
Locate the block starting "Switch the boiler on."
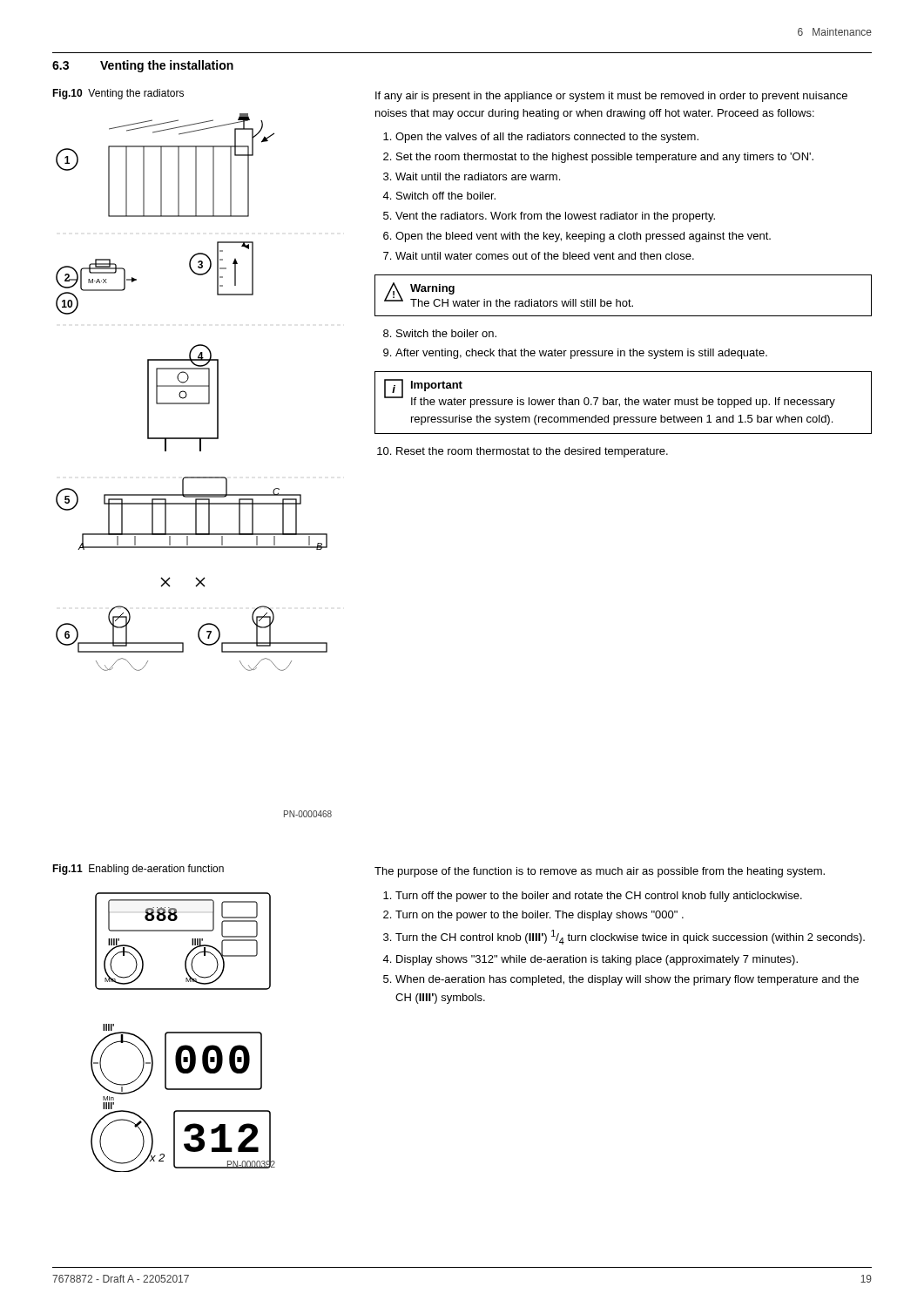[x=446, y=333]
